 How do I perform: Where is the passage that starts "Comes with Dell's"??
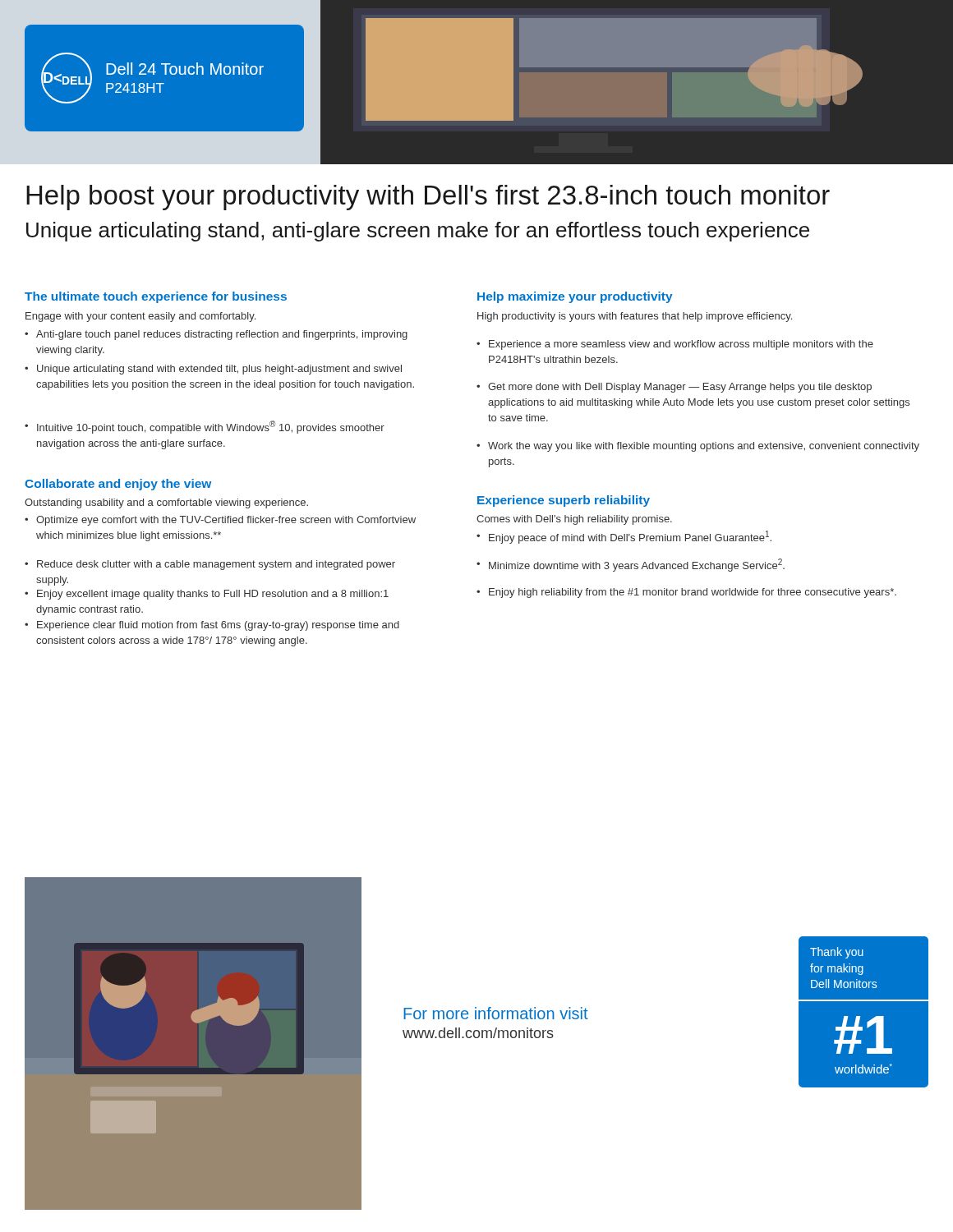(x=575, y=519)
